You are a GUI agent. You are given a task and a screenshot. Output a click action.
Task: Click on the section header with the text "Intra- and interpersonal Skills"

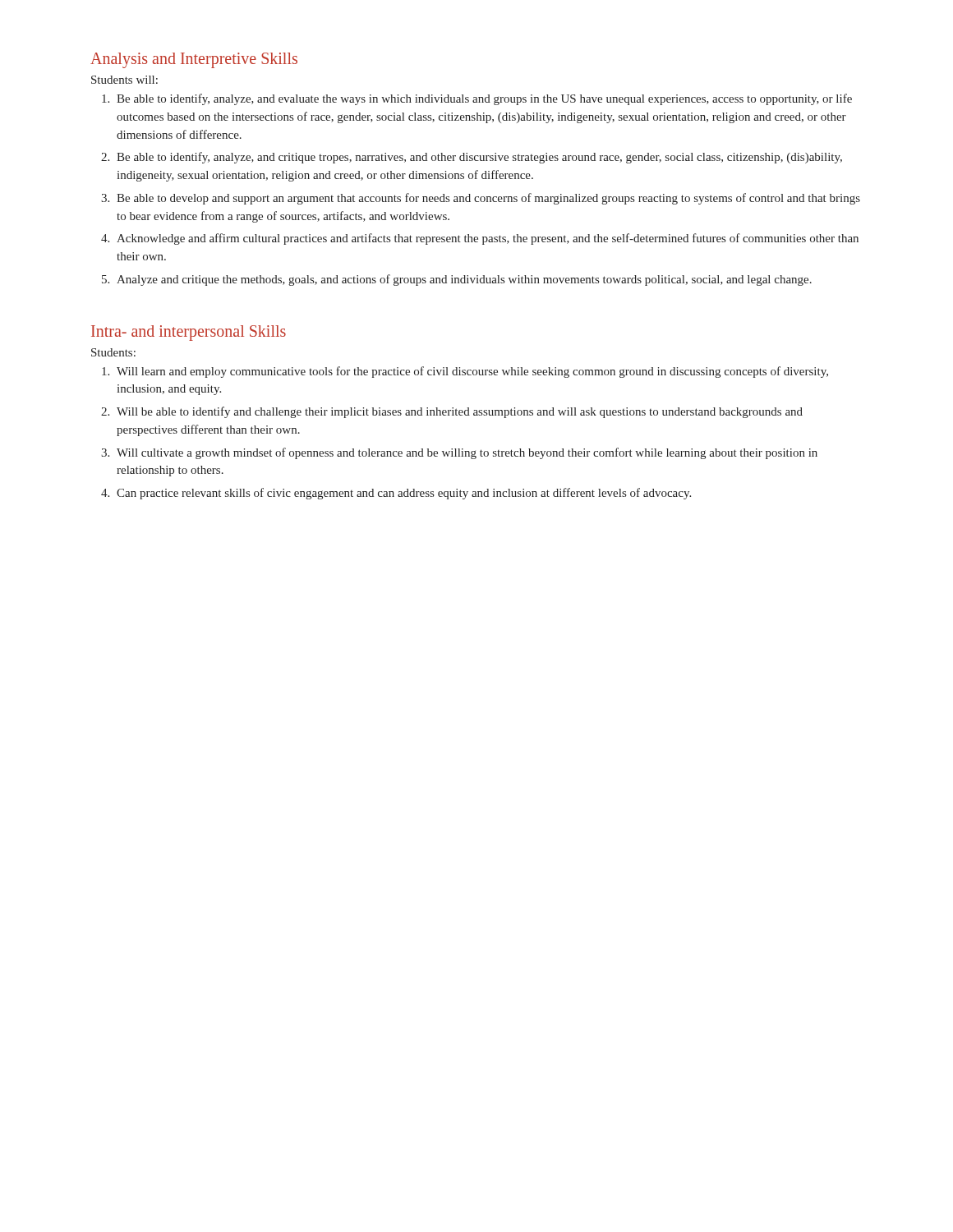(x=189, y=333)
